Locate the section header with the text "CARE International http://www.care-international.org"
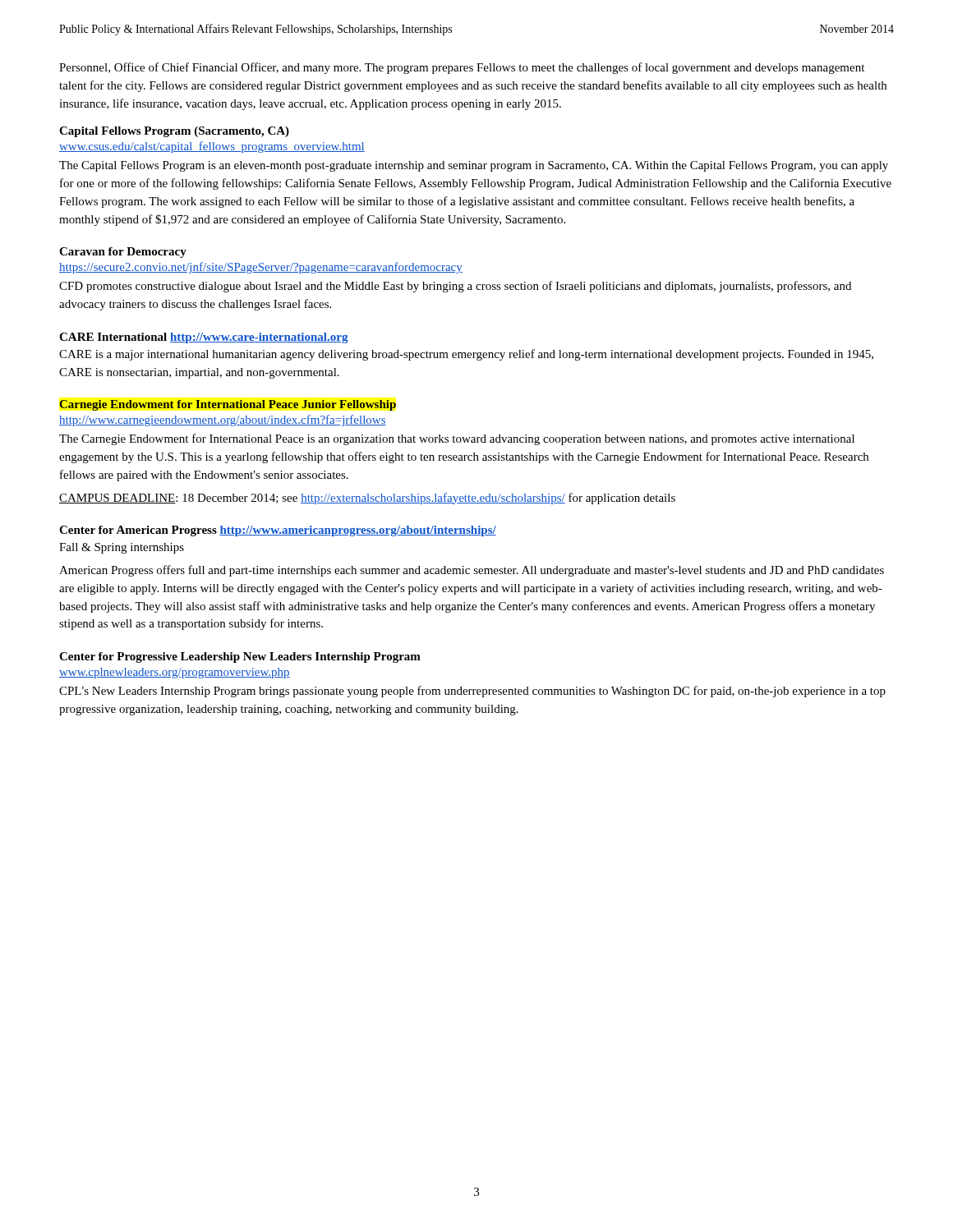This screenshot has height=1232, width=953. pyautogui.click(x=204, y=337)
